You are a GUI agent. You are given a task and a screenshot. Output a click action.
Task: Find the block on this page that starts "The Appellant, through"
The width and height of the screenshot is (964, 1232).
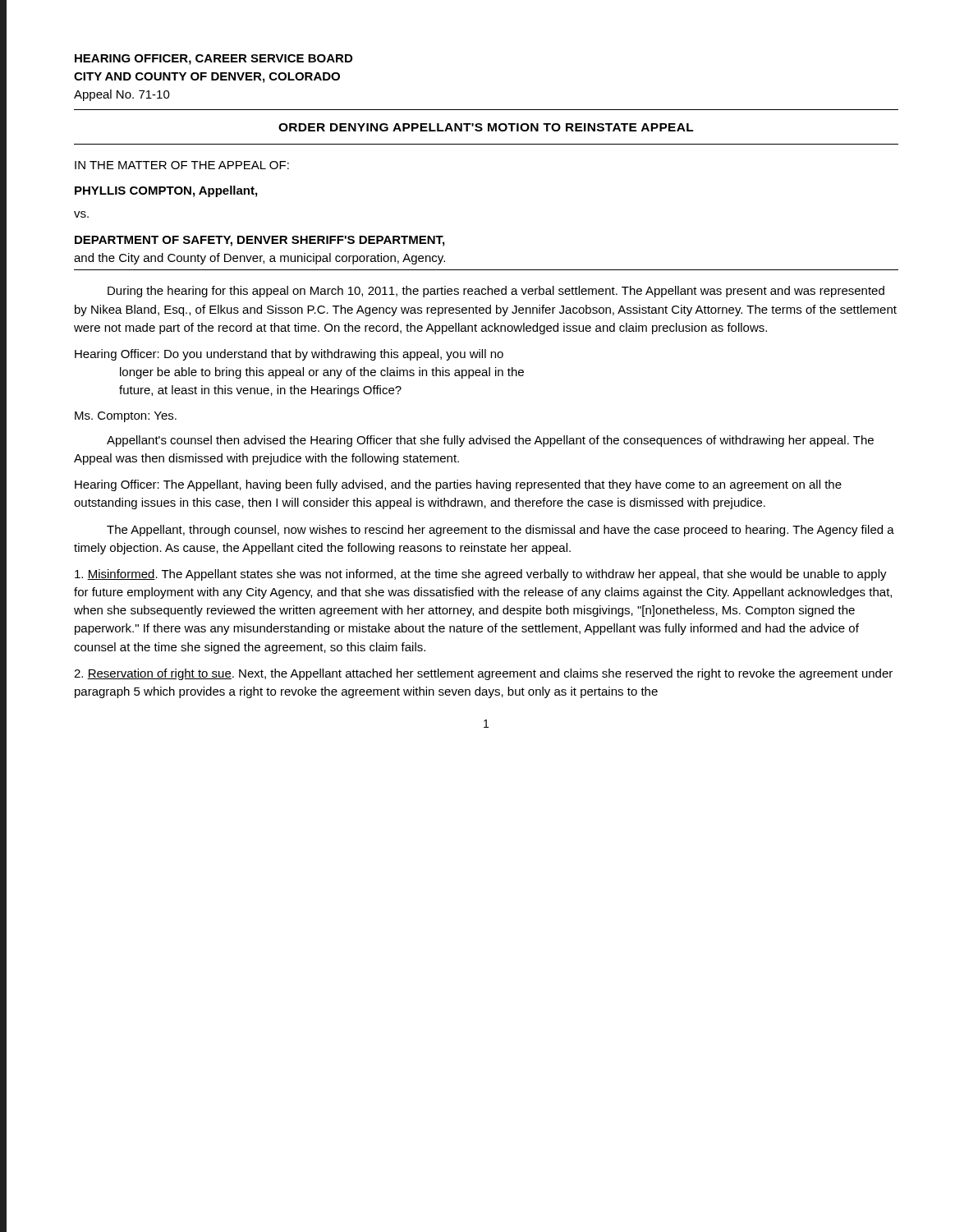click(484, 538)
